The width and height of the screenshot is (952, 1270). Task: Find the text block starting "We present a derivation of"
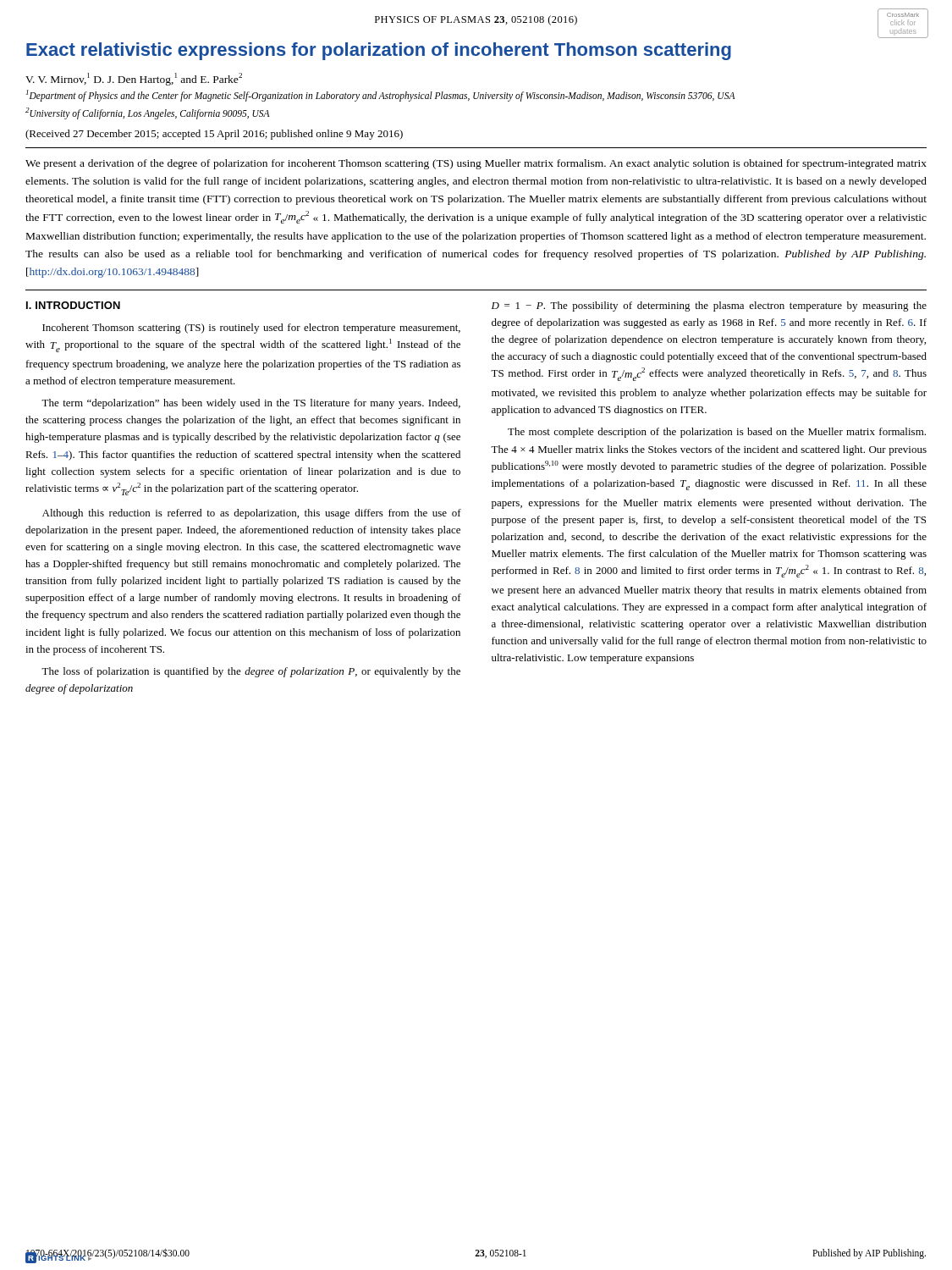[x=476, y=217]
